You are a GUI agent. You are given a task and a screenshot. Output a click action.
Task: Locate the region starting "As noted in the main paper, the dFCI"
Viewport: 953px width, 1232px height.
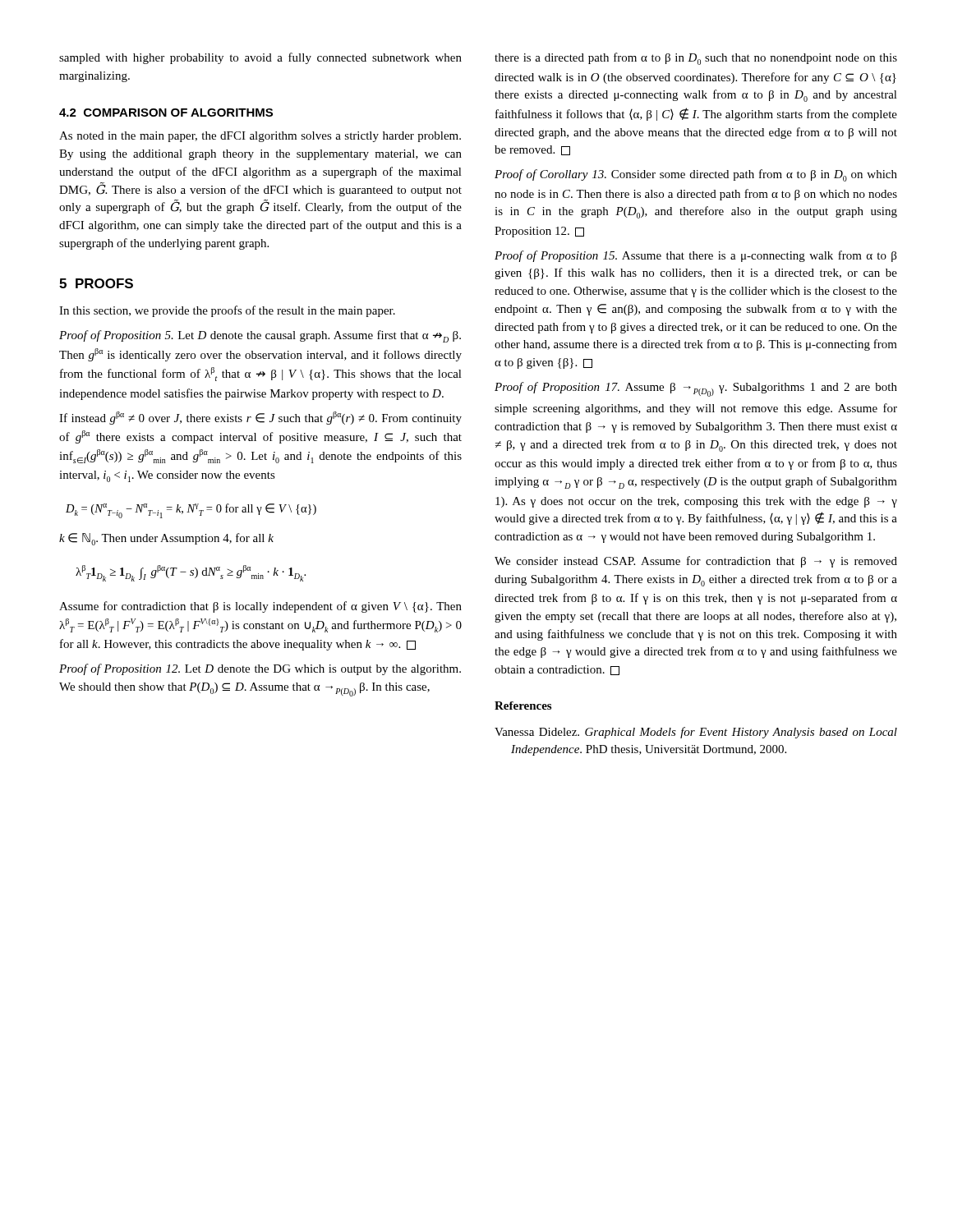coord(260,190)
